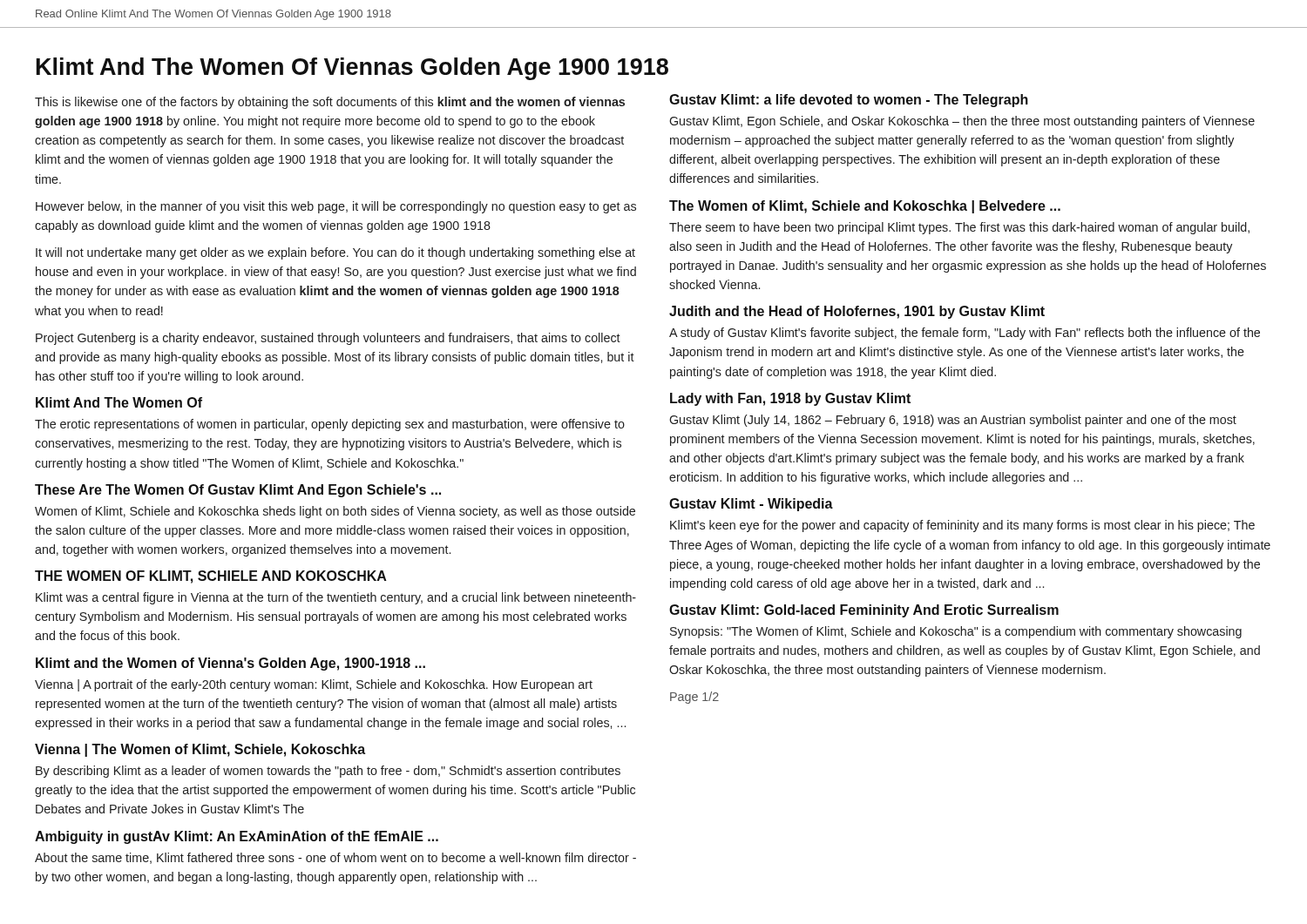1307x924 pixels.
Task: Point to the block beginning "Synopsis: "The Women"
Action: (965, 651)
